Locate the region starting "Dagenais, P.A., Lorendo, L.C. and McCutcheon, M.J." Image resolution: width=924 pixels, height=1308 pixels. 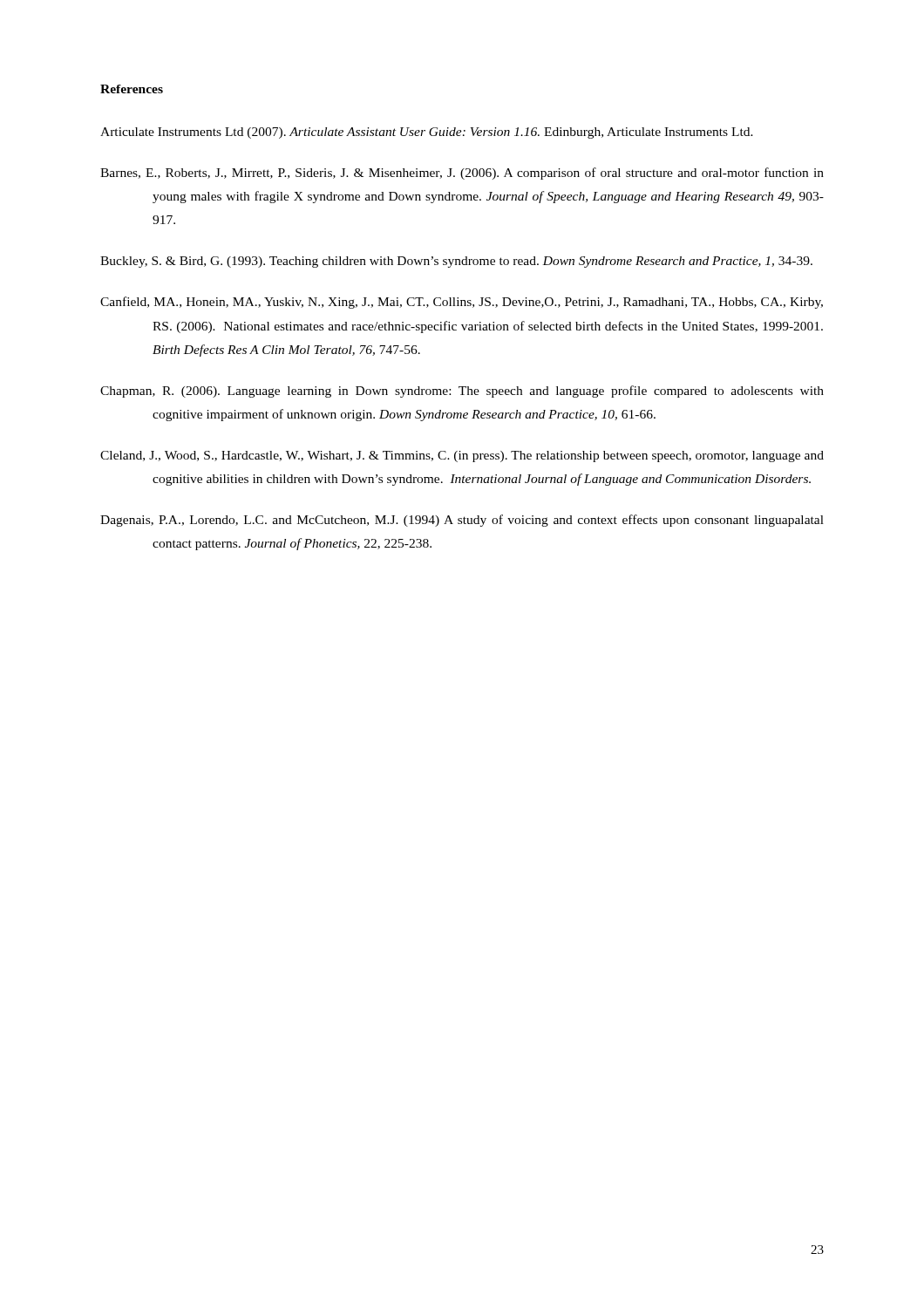click(462, 531)
